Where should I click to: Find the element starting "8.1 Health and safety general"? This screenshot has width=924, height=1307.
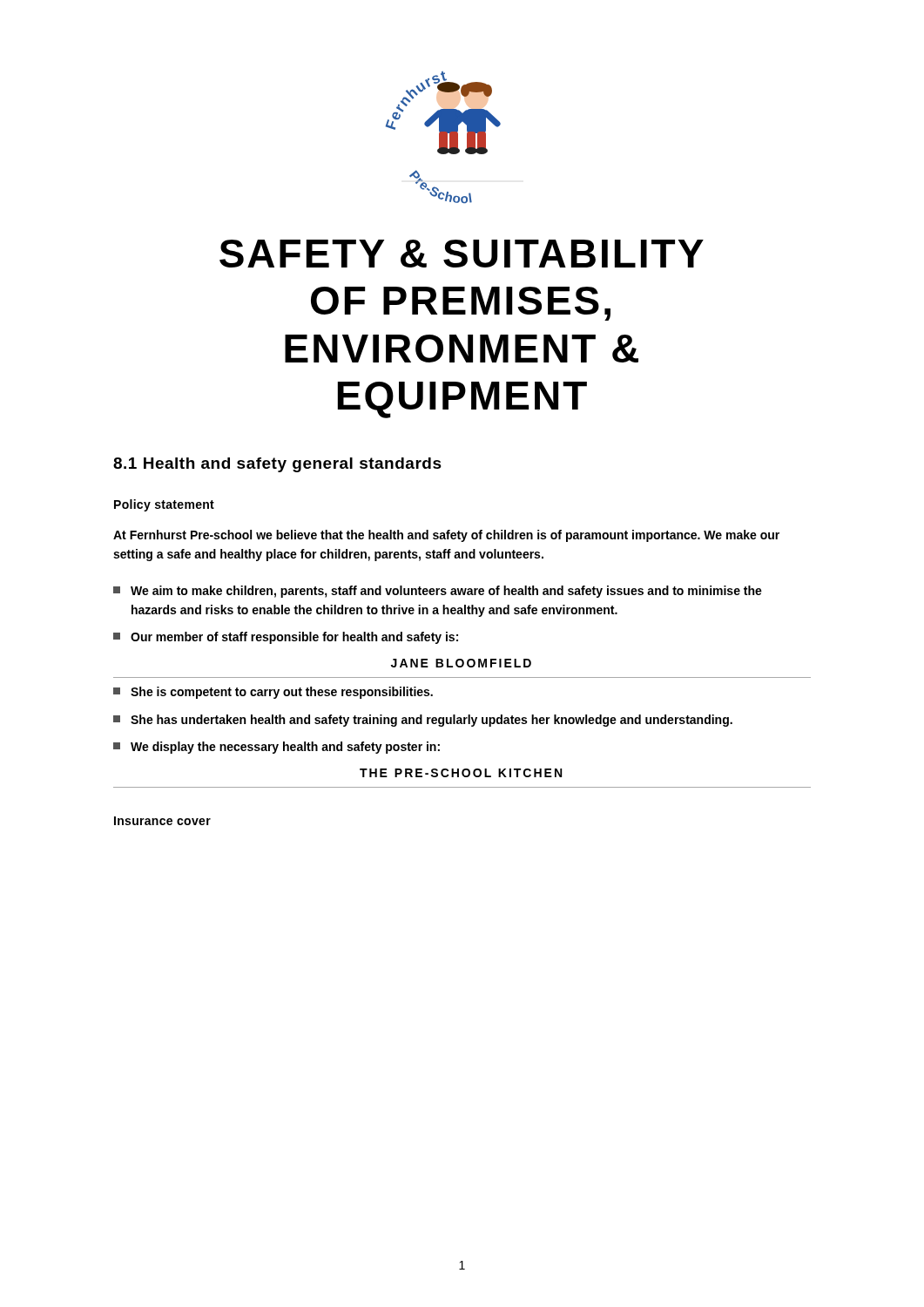point(278,463)
